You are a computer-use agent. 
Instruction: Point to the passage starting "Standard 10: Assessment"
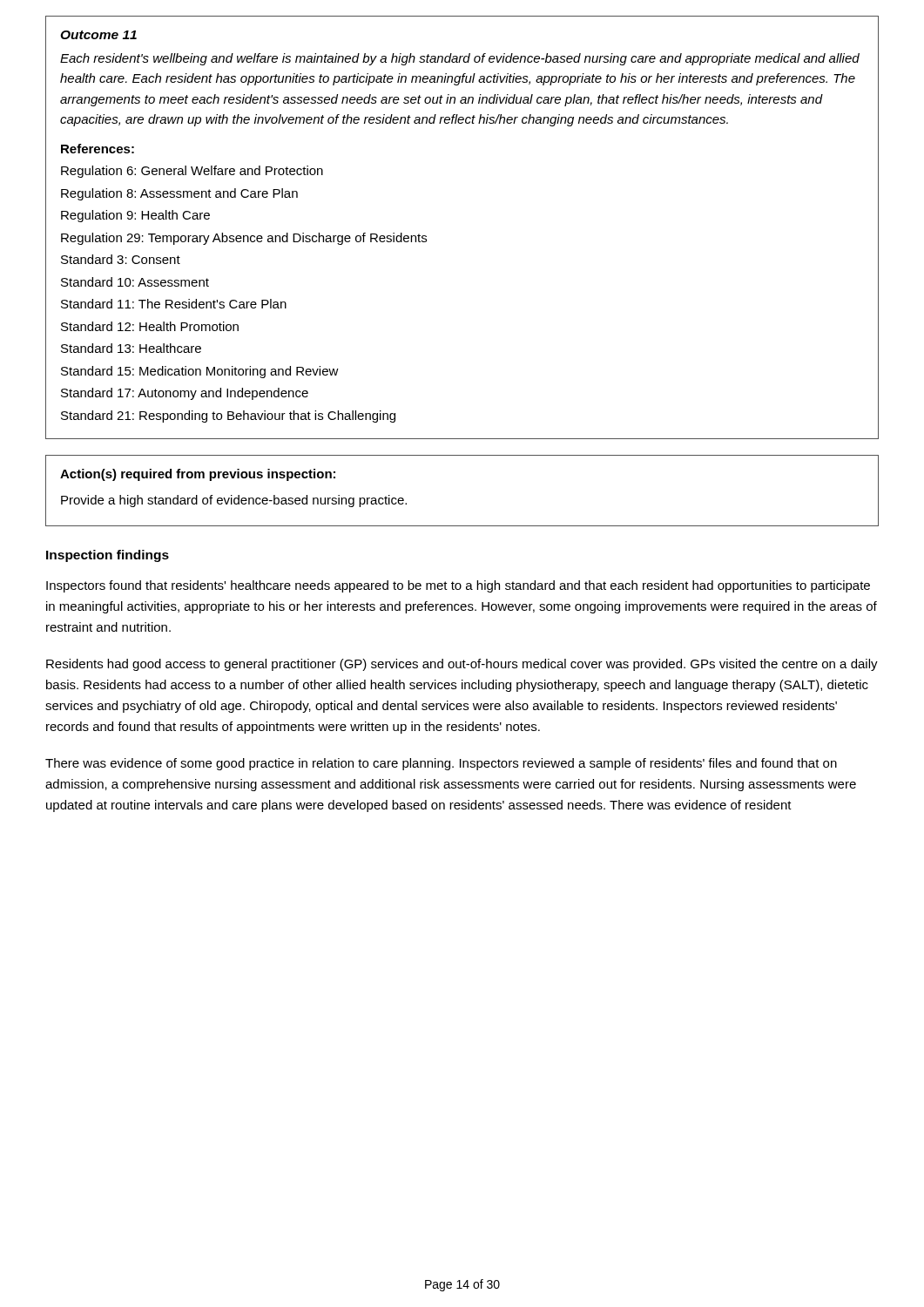point(134,281)
